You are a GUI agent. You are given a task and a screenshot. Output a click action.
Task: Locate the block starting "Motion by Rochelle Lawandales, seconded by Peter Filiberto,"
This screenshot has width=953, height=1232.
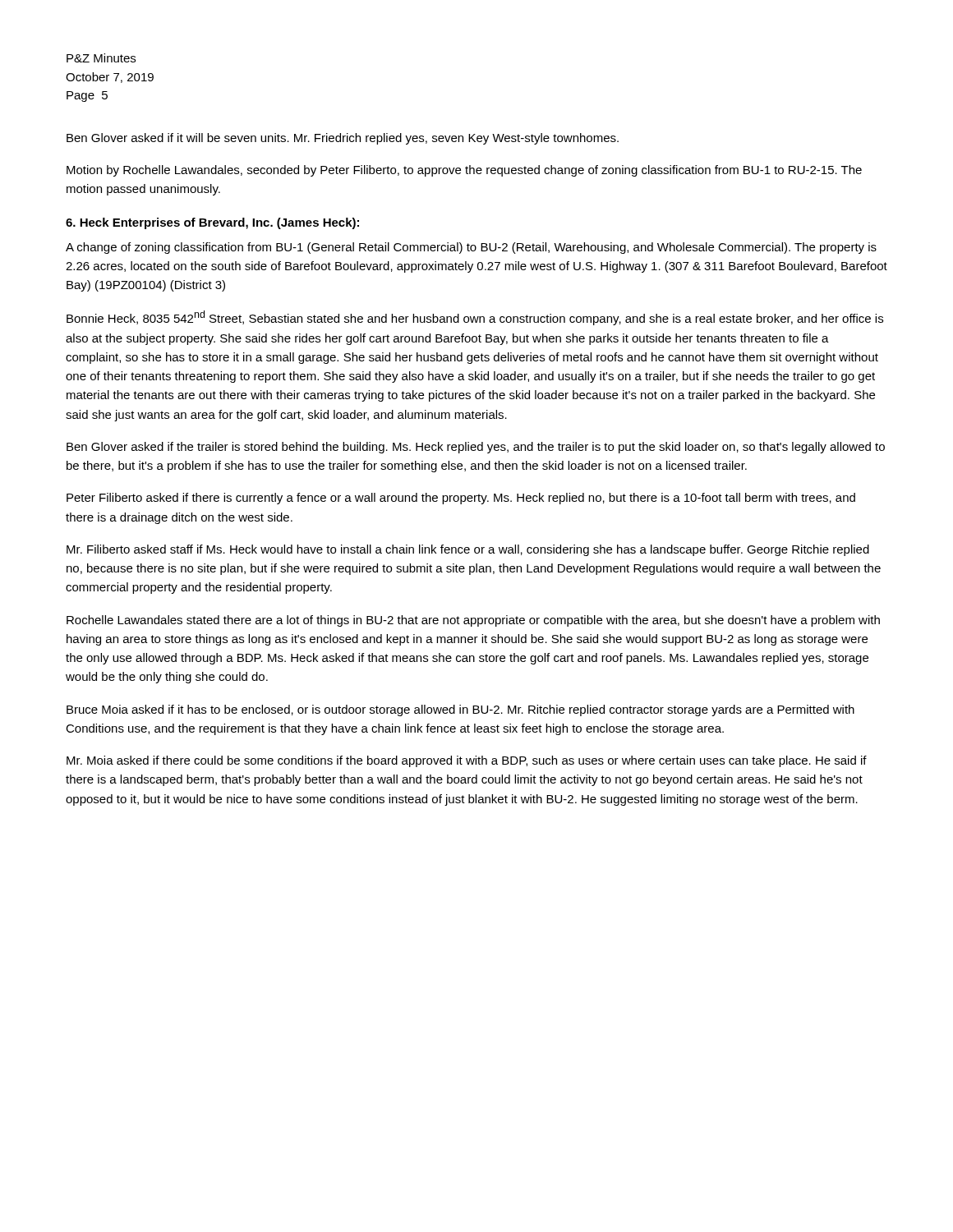[x=464, y=179]
